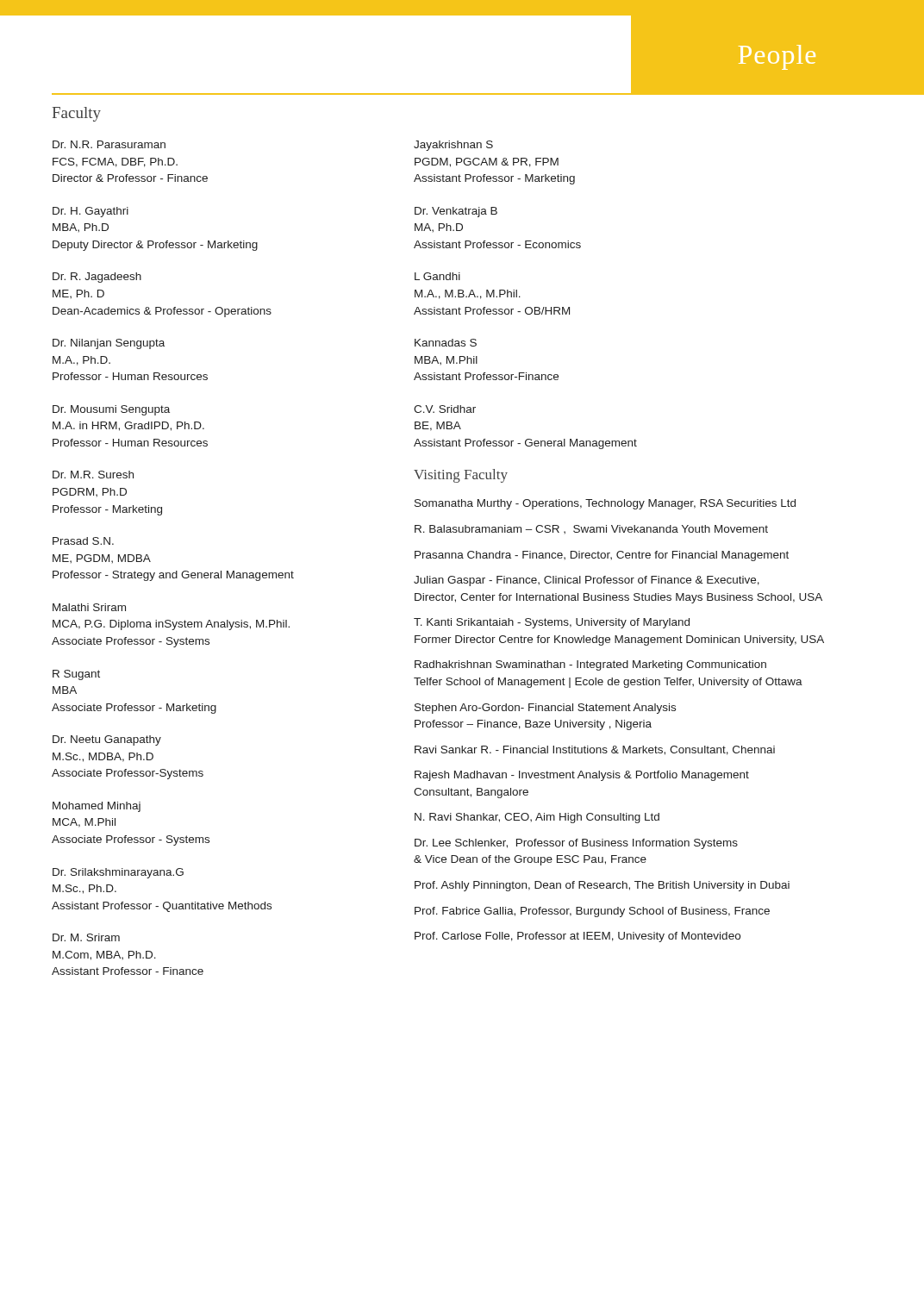Click on the block starting "Somanatha Murthy - Operations, Technology Manager,"
Image resolution: width=924 pixels, height=1293 pixels.
[x=605, y=503]
